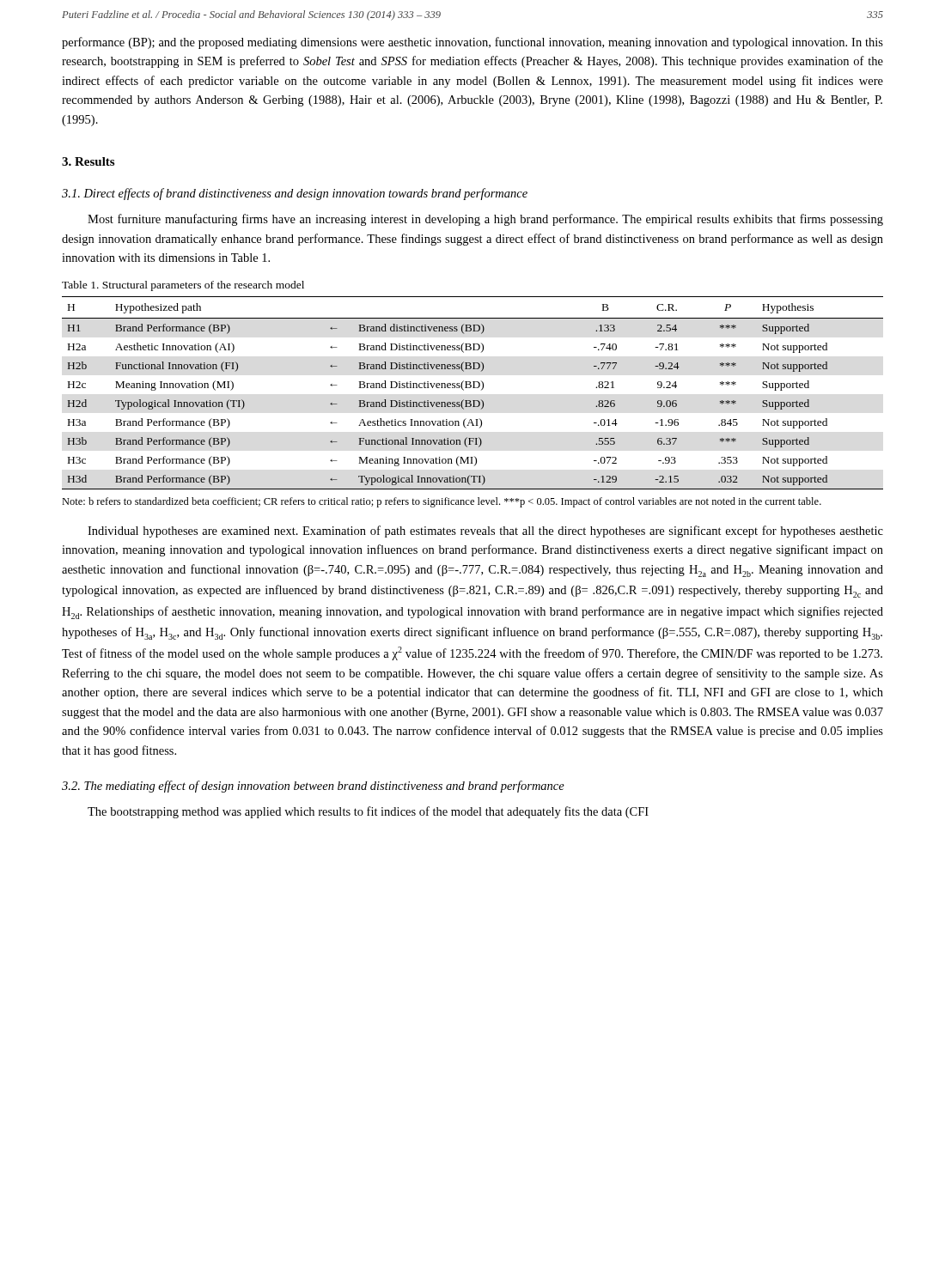Where is the passage that starts "Most furniture manufacturing firms have"?
This screenshot has height=1288, width=945.
(x=472, y=239)
